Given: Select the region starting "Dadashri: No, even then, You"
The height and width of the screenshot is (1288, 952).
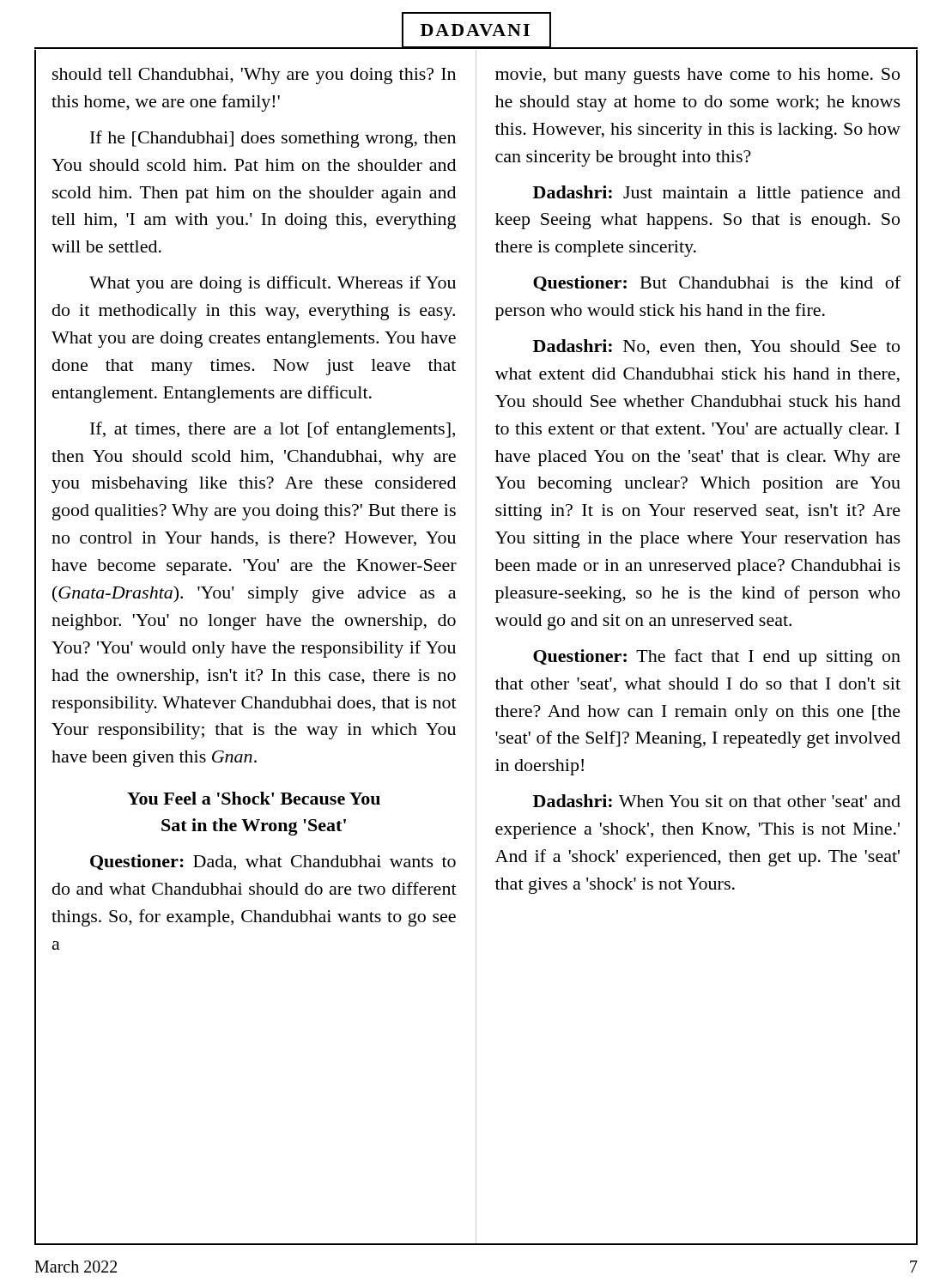Looking at the screenshot, I should (x=698, y=483).
